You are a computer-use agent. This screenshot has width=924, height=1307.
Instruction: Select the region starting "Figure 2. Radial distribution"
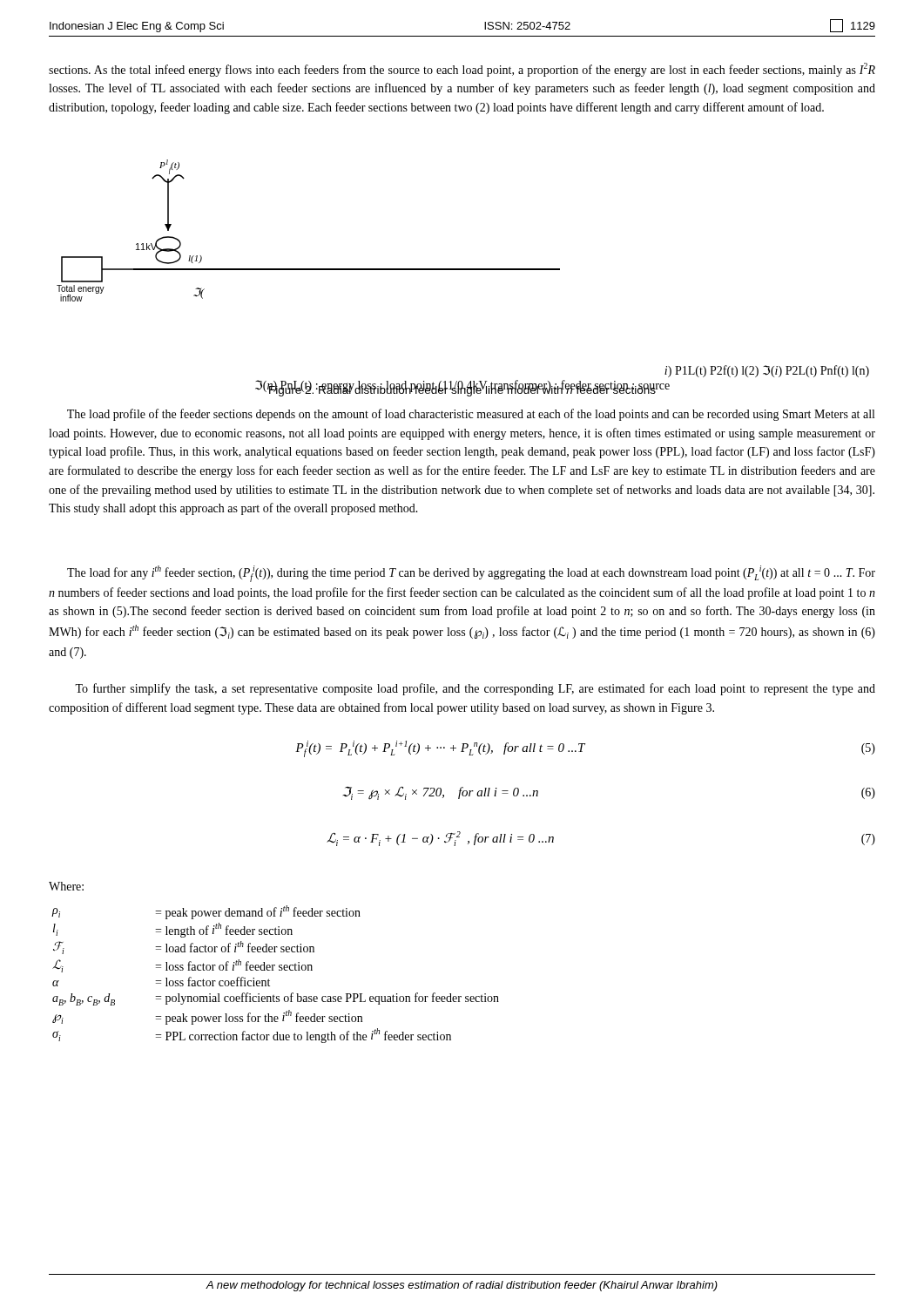click(x=462, y=390)
